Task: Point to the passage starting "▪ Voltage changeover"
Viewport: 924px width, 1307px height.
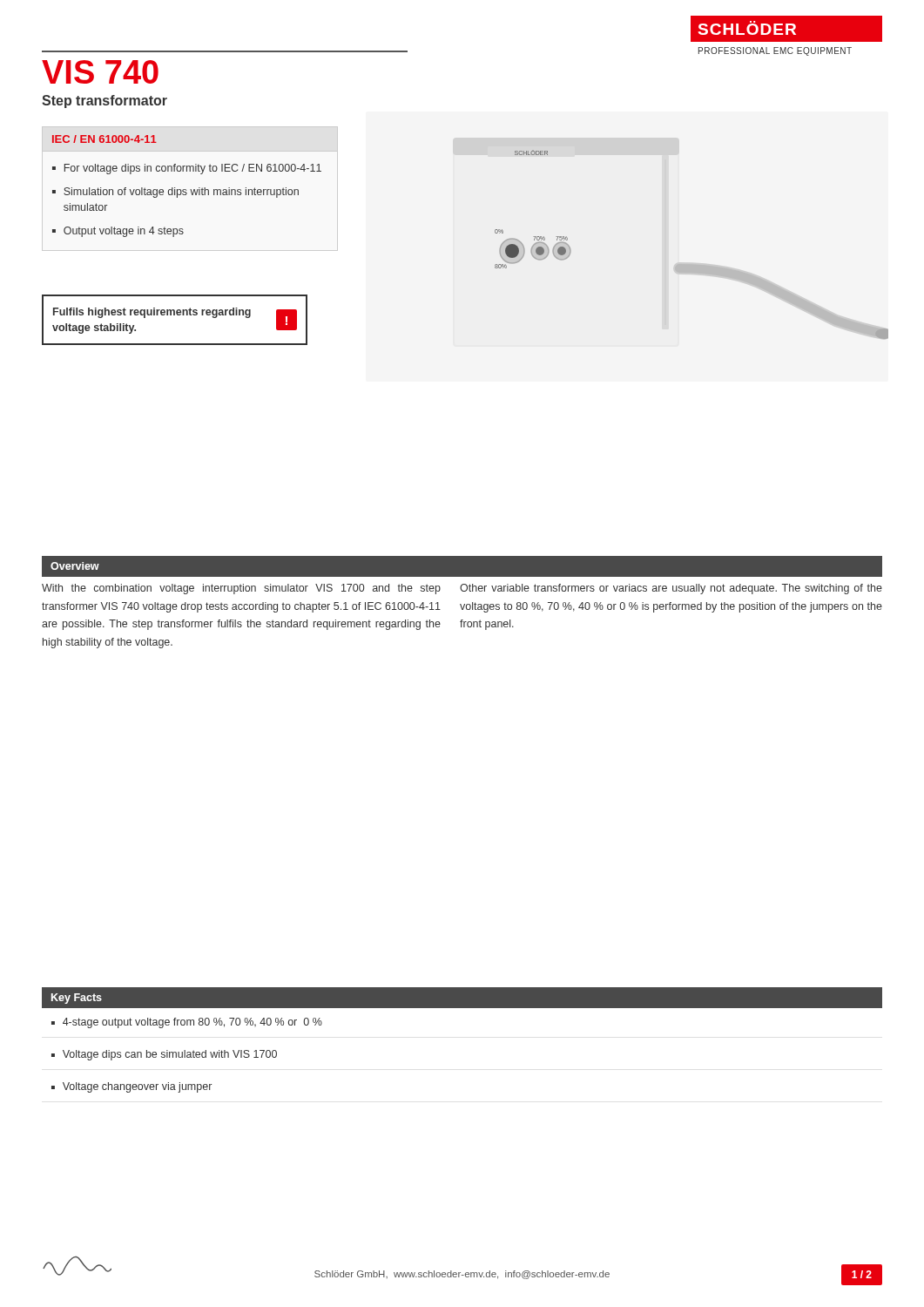Action: pyautogui.click(x=131, y=1087)
